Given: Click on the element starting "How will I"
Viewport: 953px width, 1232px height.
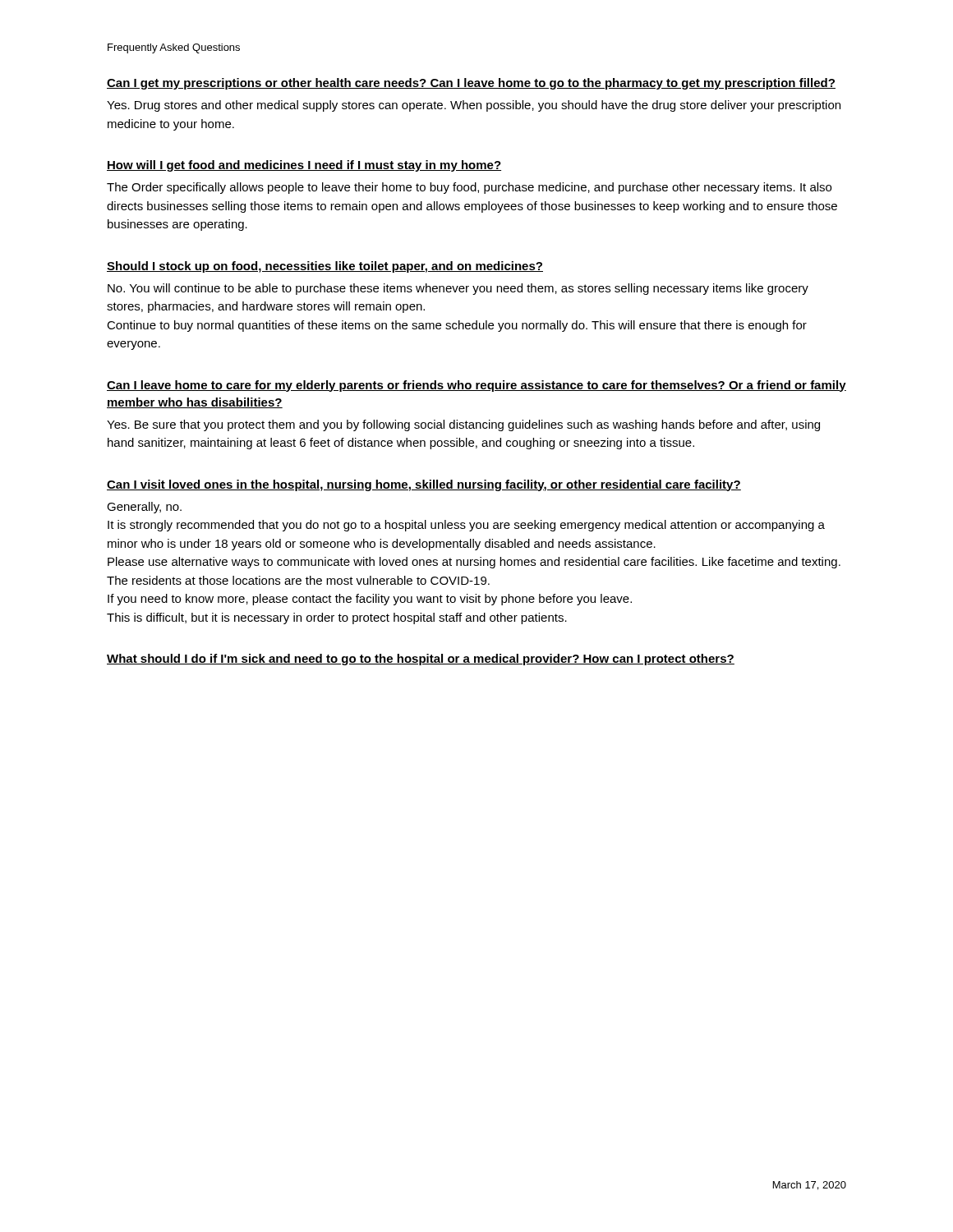Looking at the screenshot, I should tap(304, 165).
